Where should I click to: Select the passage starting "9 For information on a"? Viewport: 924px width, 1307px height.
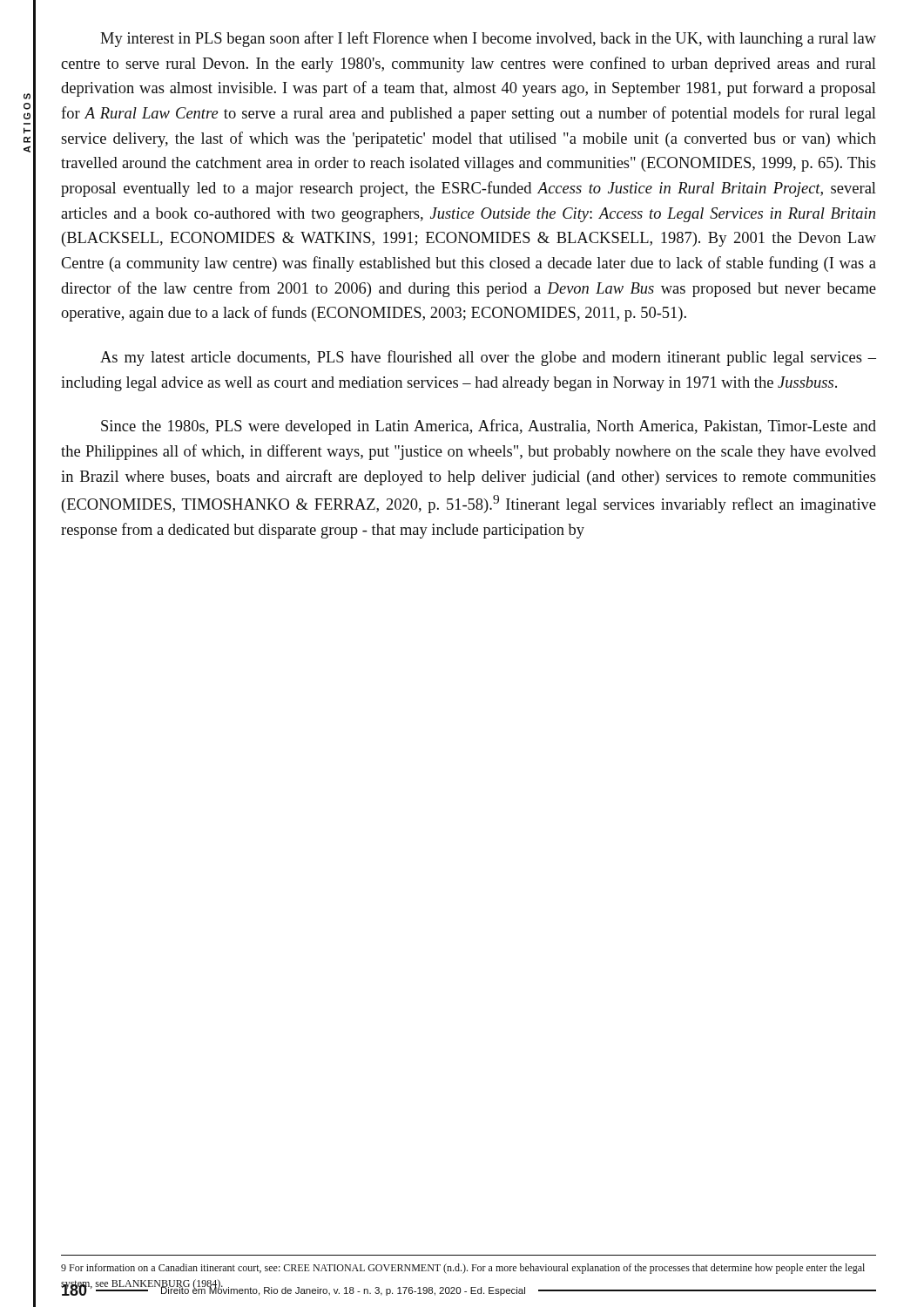(469, 1276)
